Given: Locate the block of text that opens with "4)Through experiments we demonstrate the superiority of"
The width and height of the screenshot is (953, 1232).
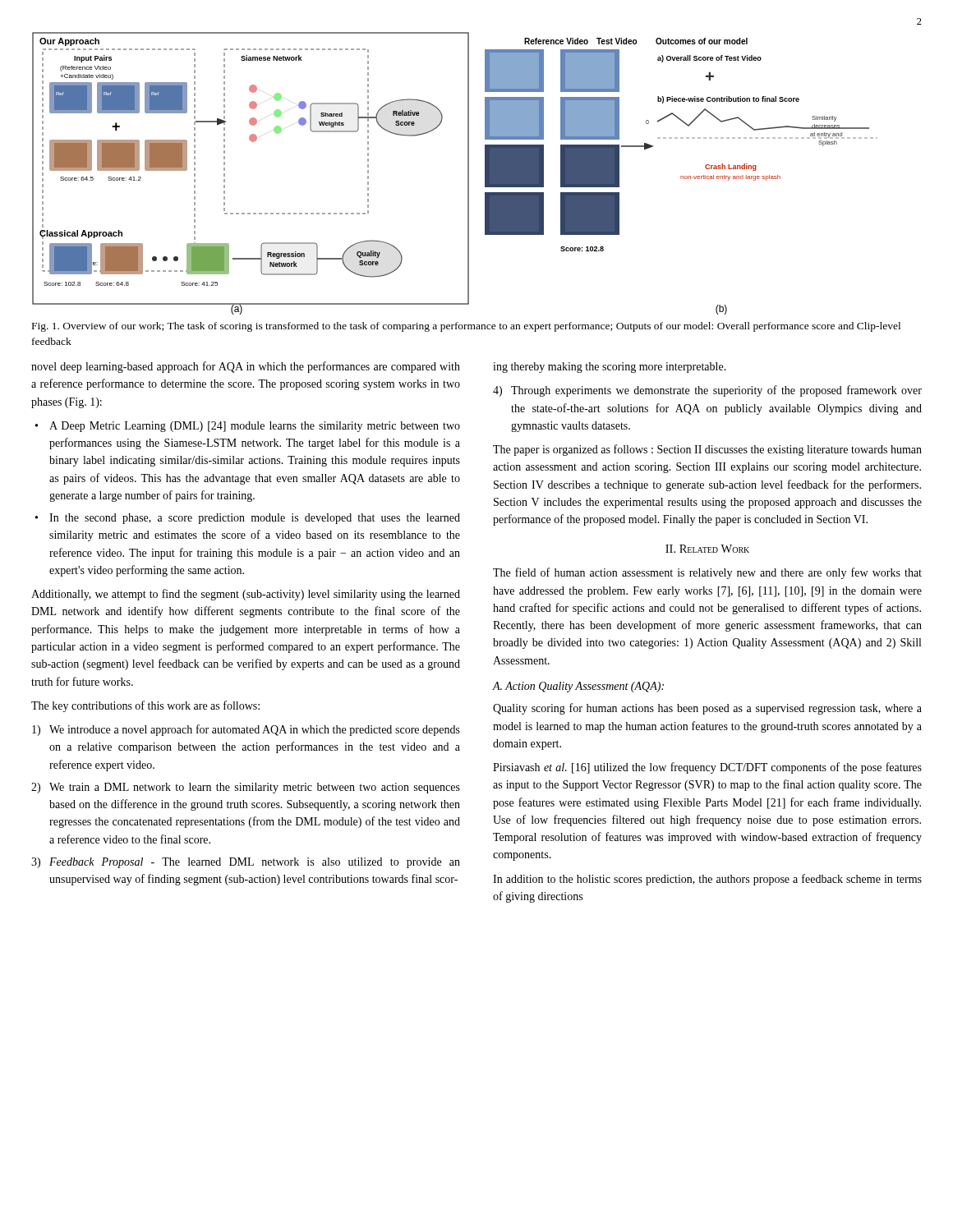Looking at the screenshot, I should click(707, 408).
